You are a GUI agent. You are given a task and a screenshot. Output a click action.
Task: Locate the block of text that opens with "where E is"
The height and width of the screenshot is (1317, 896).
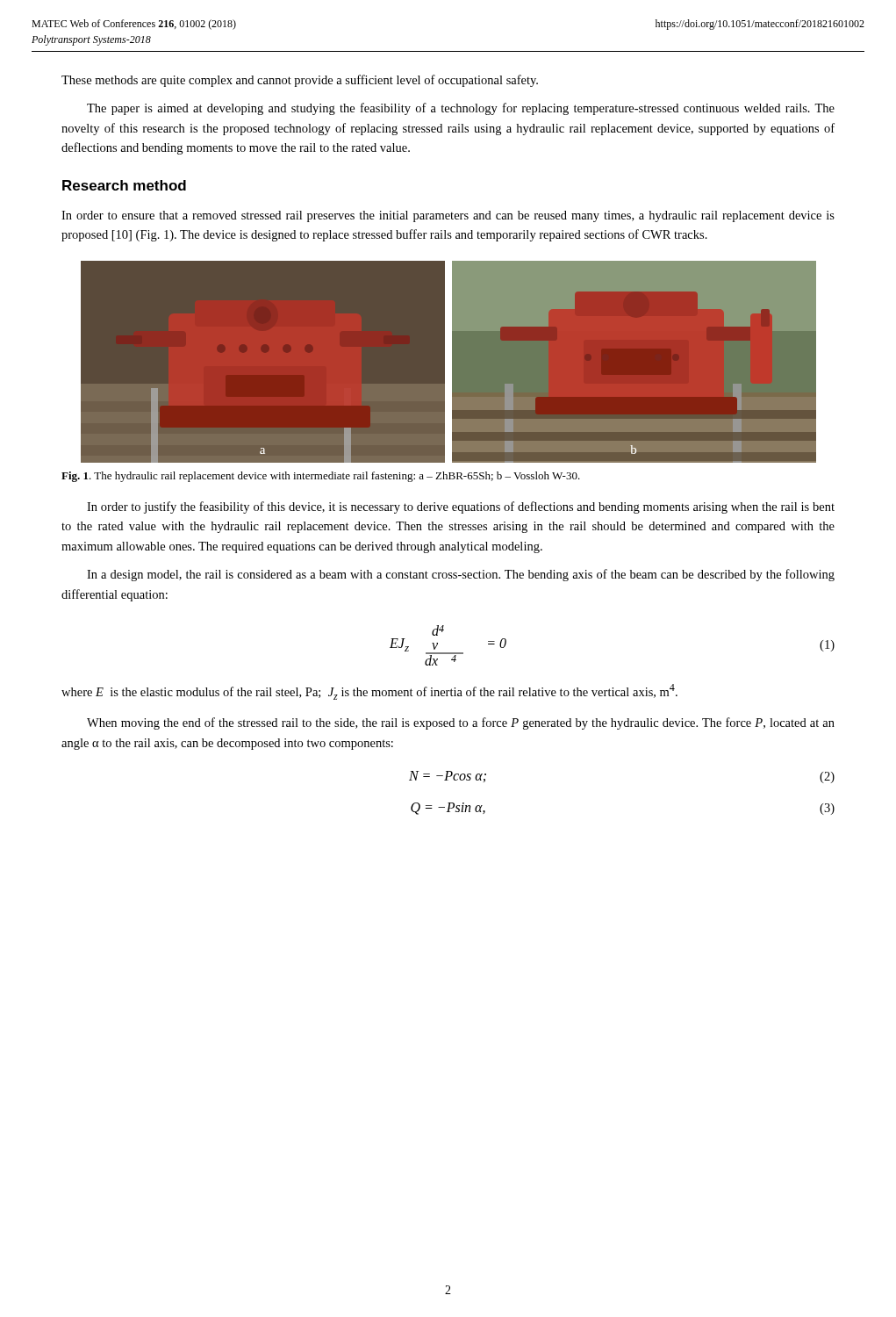(448, 716)
